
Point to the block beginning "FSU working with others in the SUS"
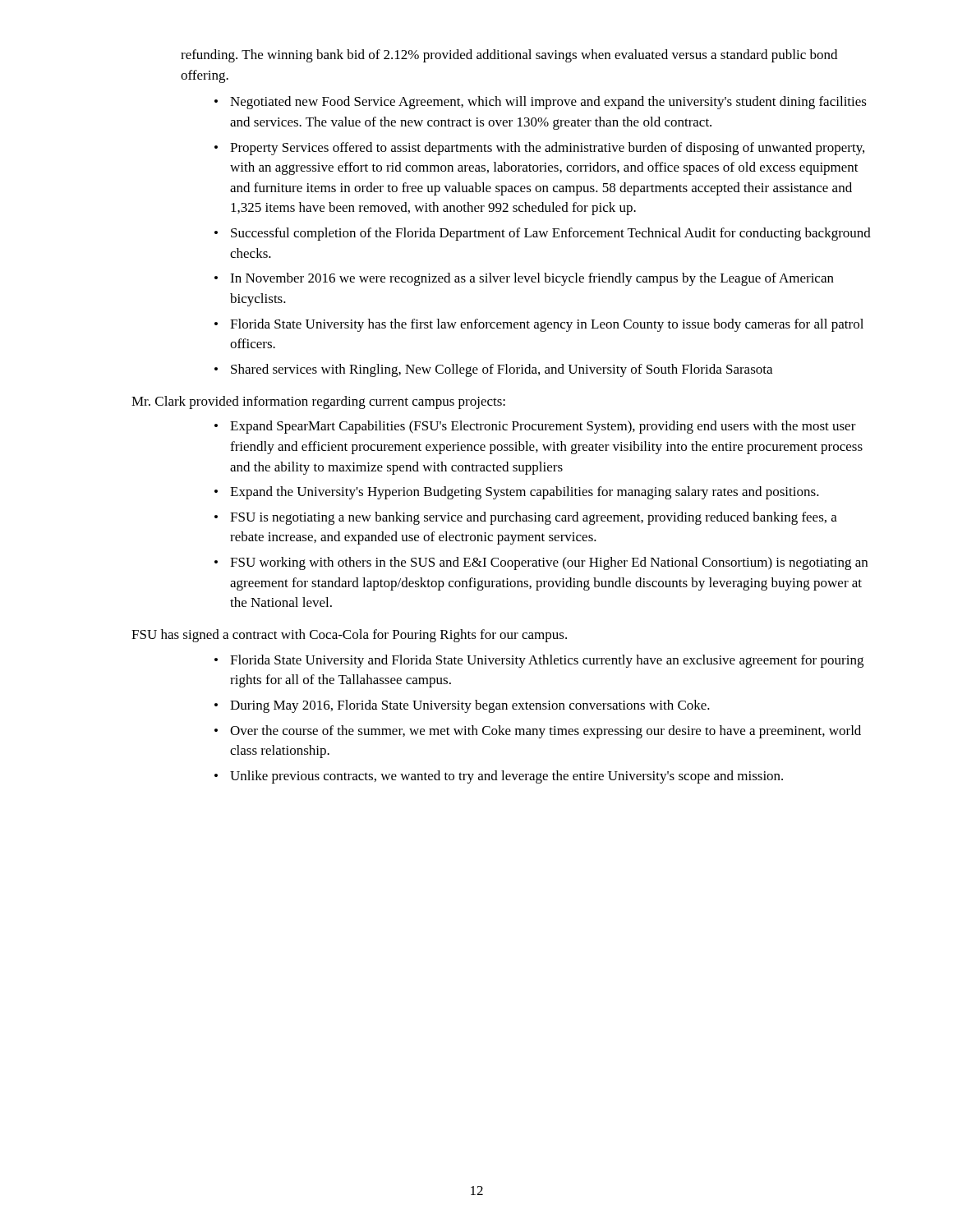click(549, 583)
